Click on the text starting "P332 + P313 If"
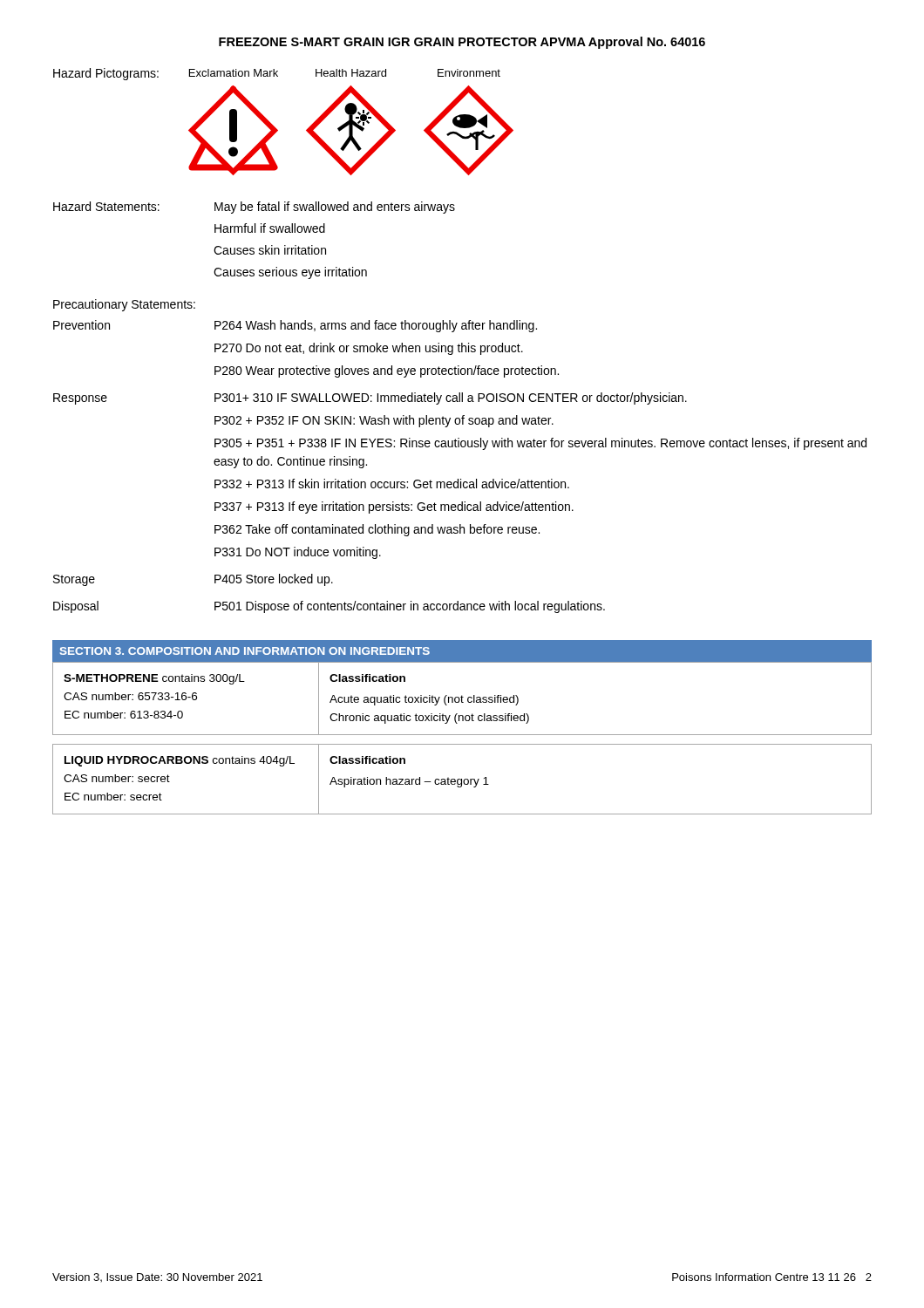924x1308 pixels. click(x=392, y=484)
